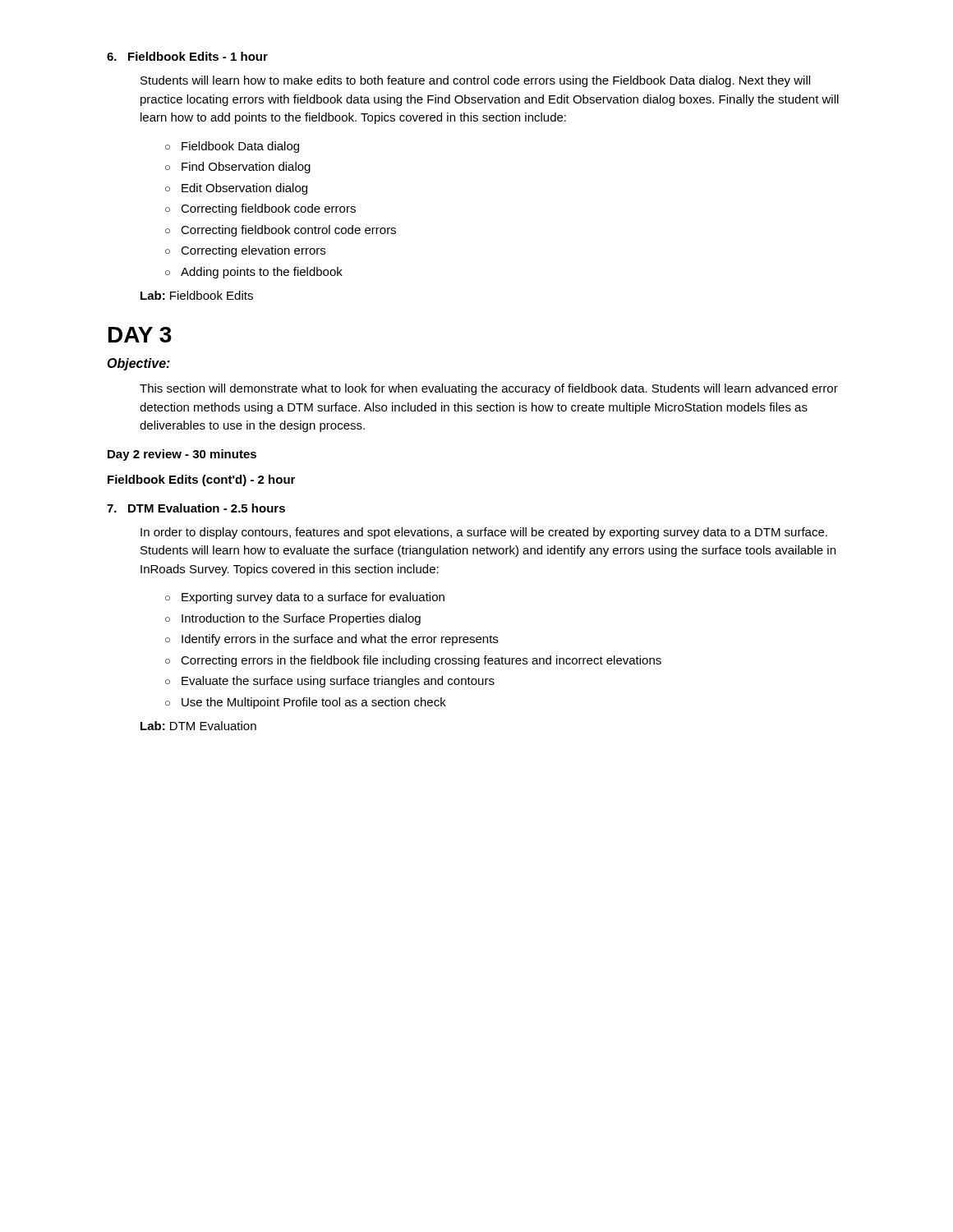Find the block on this page that starts "Students will learn how to make"
This screenshot has width=953, height=1232.
[x=489, y=99]
